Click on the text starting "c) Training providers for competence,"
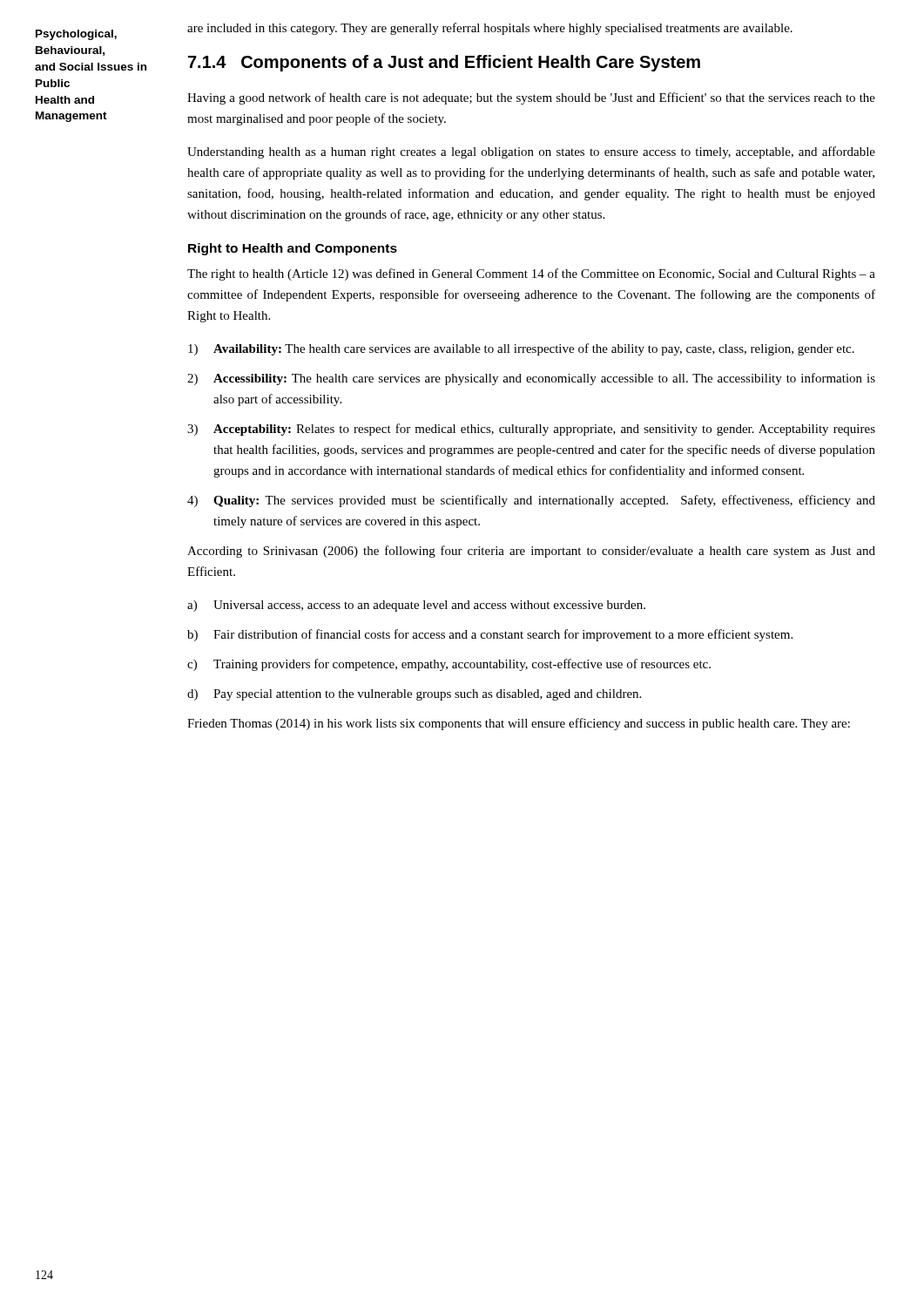The height and width of the screenshot is (1307, 924). (x=531, y=664)
